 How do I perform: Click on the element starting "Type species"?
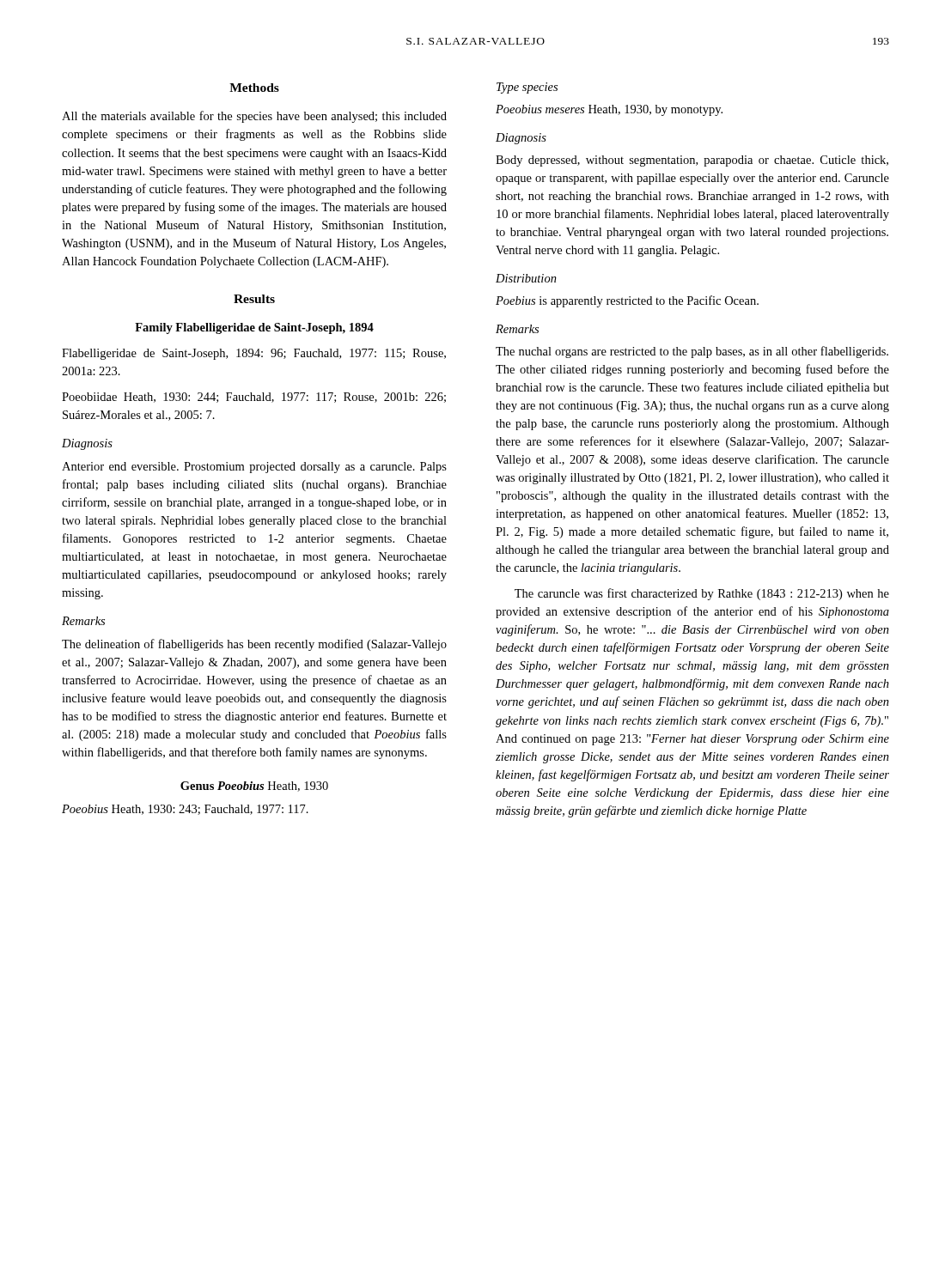click(x=527, y=87)
